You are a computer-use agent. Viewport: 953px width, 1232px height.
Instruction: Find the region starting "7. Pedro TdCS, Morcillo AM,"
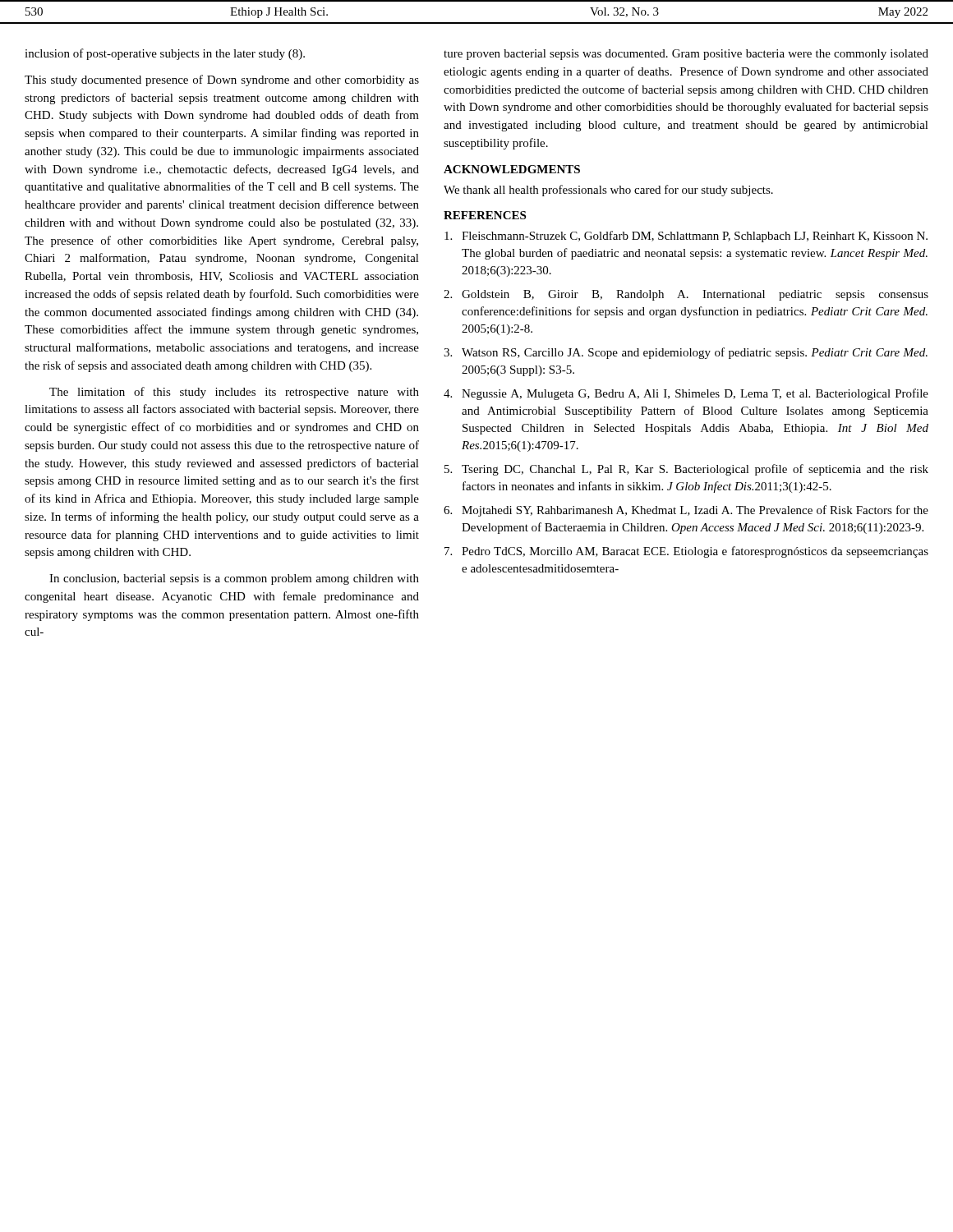click(686, 560)
